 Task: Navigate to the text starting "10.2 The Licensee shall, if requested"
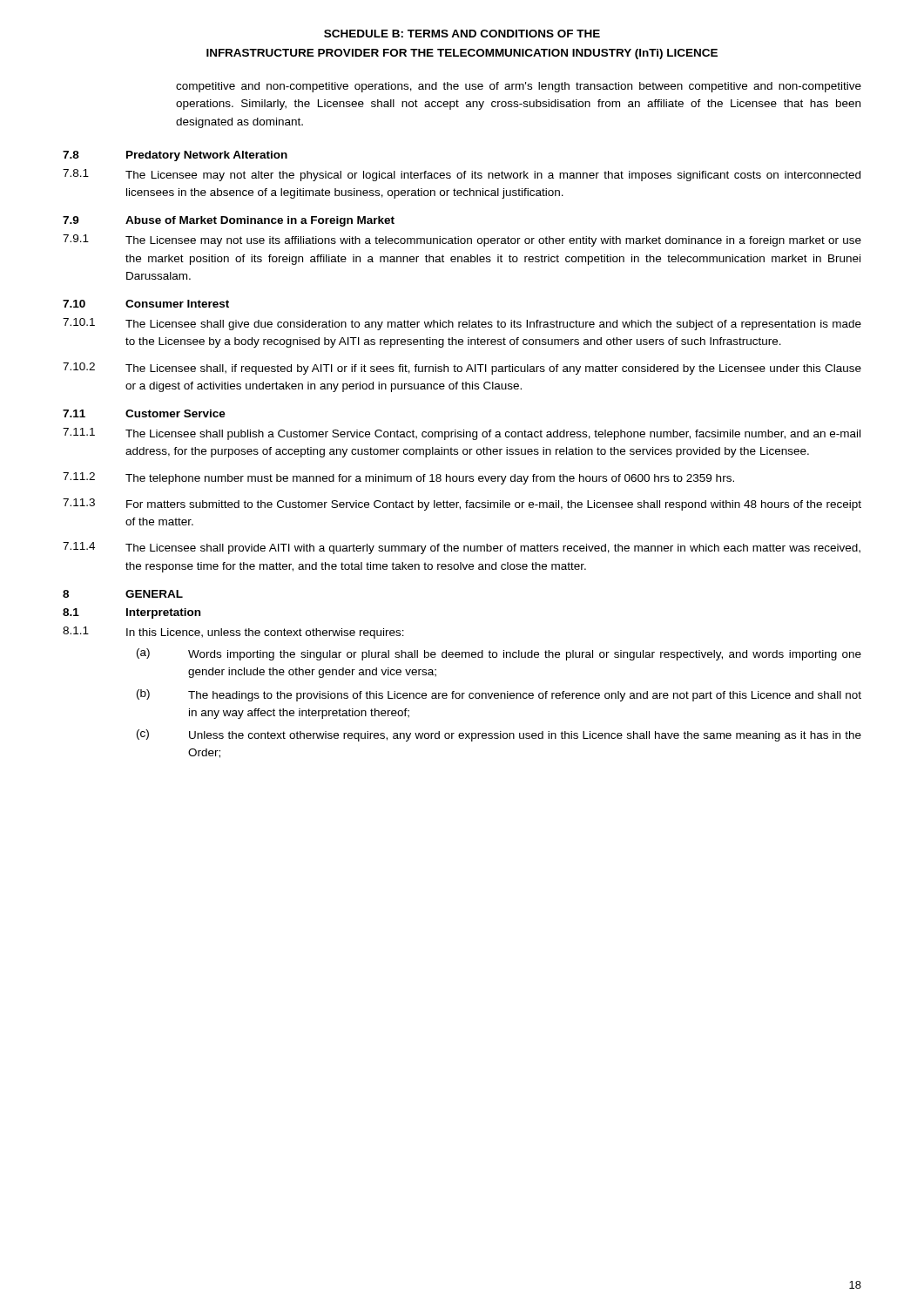462,377
